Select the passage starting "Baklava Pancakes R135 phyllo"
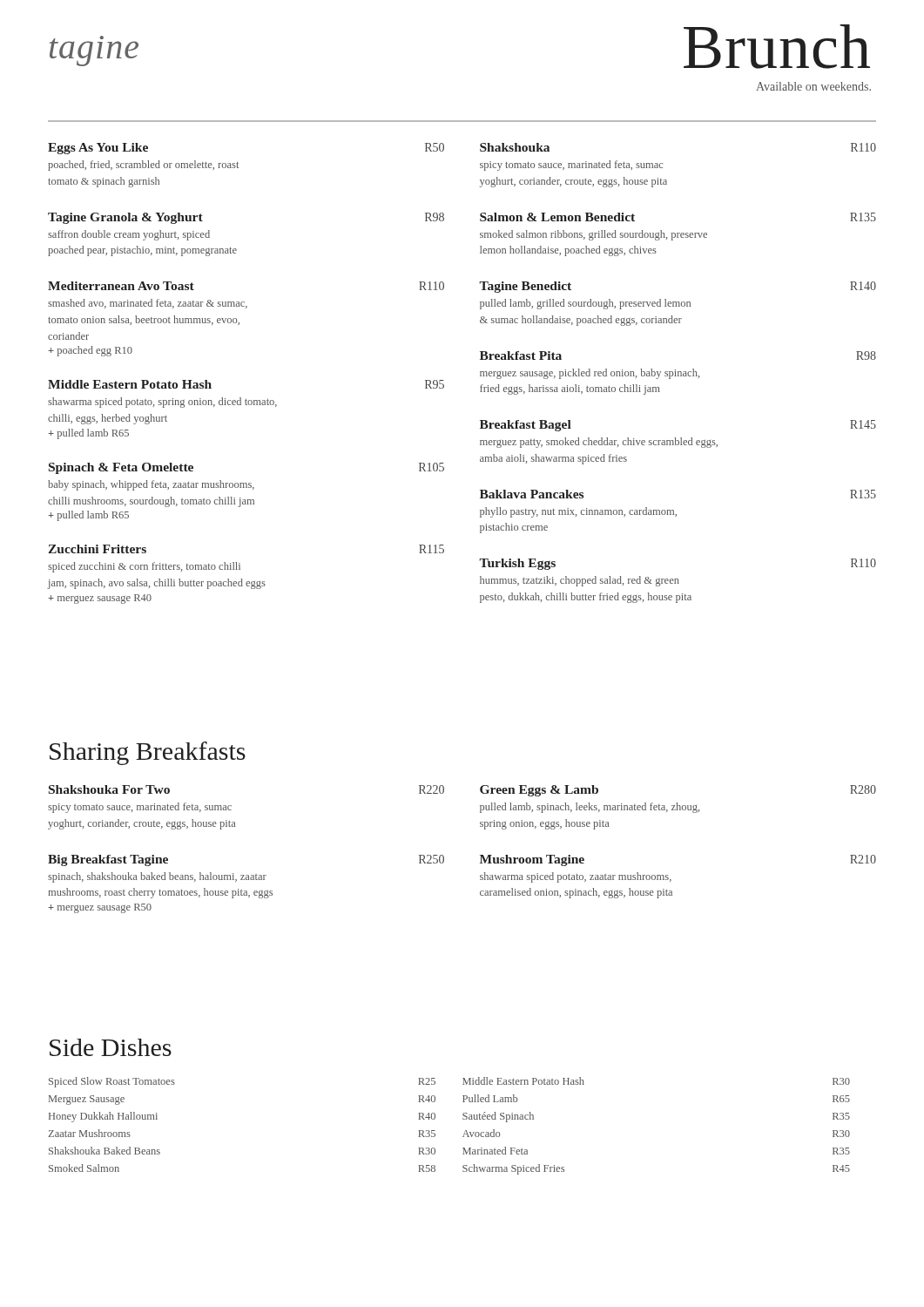Viewport: 924px width, 1307px height. pyautogui.click(x=678, y=511)
